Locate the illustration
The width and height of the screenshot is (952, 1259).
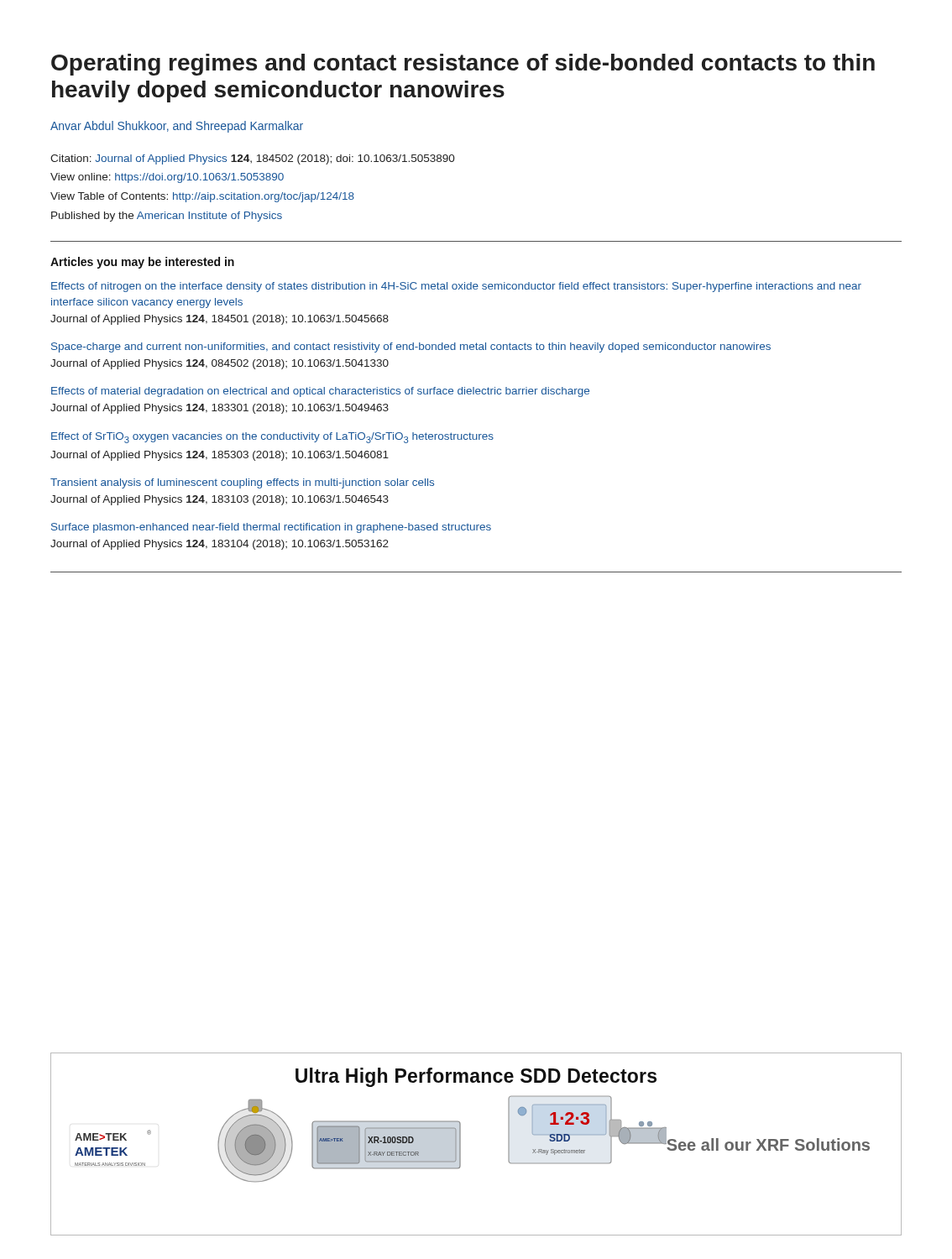point(476,1144)
